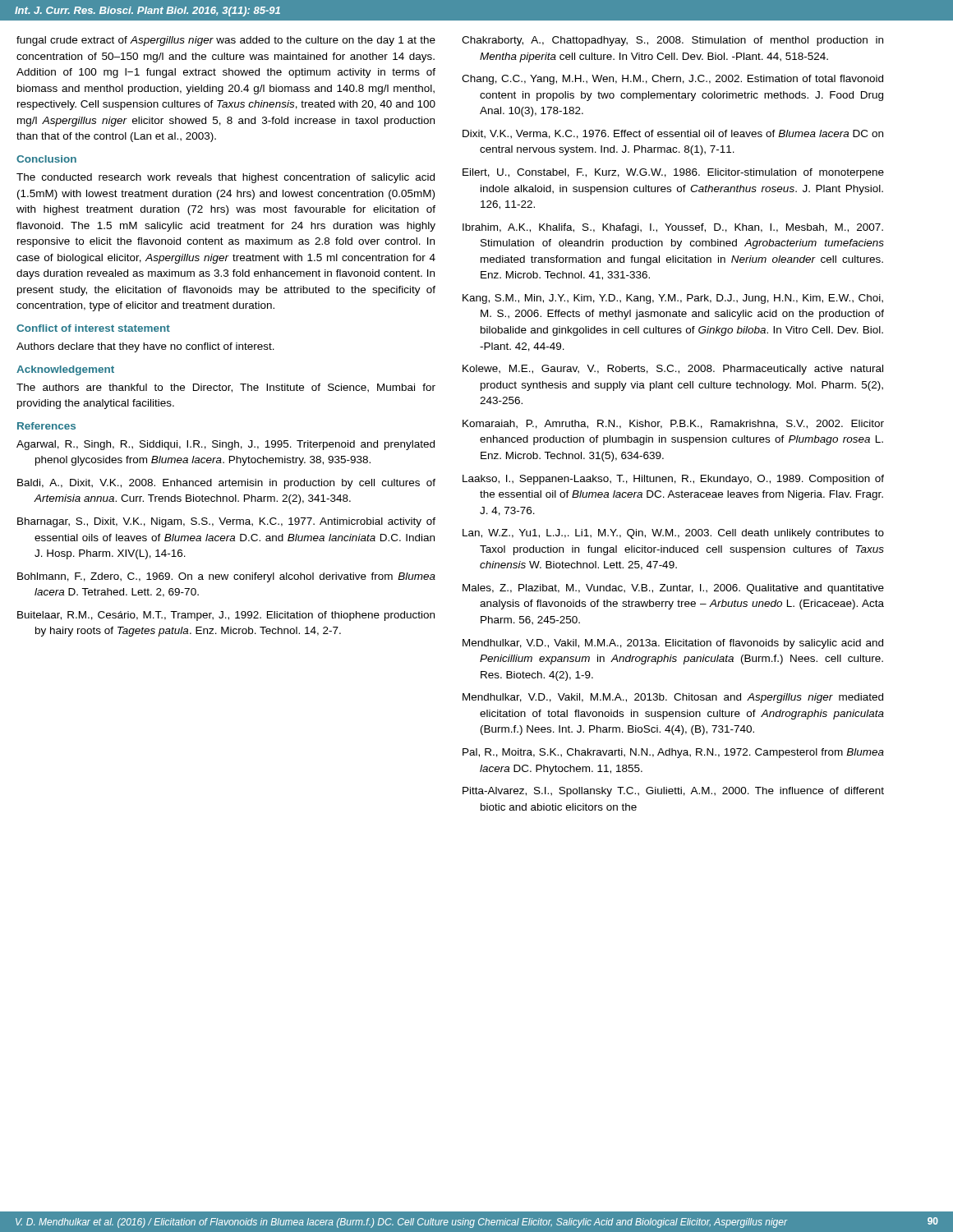Screen dimensions: 1232x953
Task: Locate the section header that opens with "Conflict of interest"
Action: pyautogui.click(x=93, y=328)
